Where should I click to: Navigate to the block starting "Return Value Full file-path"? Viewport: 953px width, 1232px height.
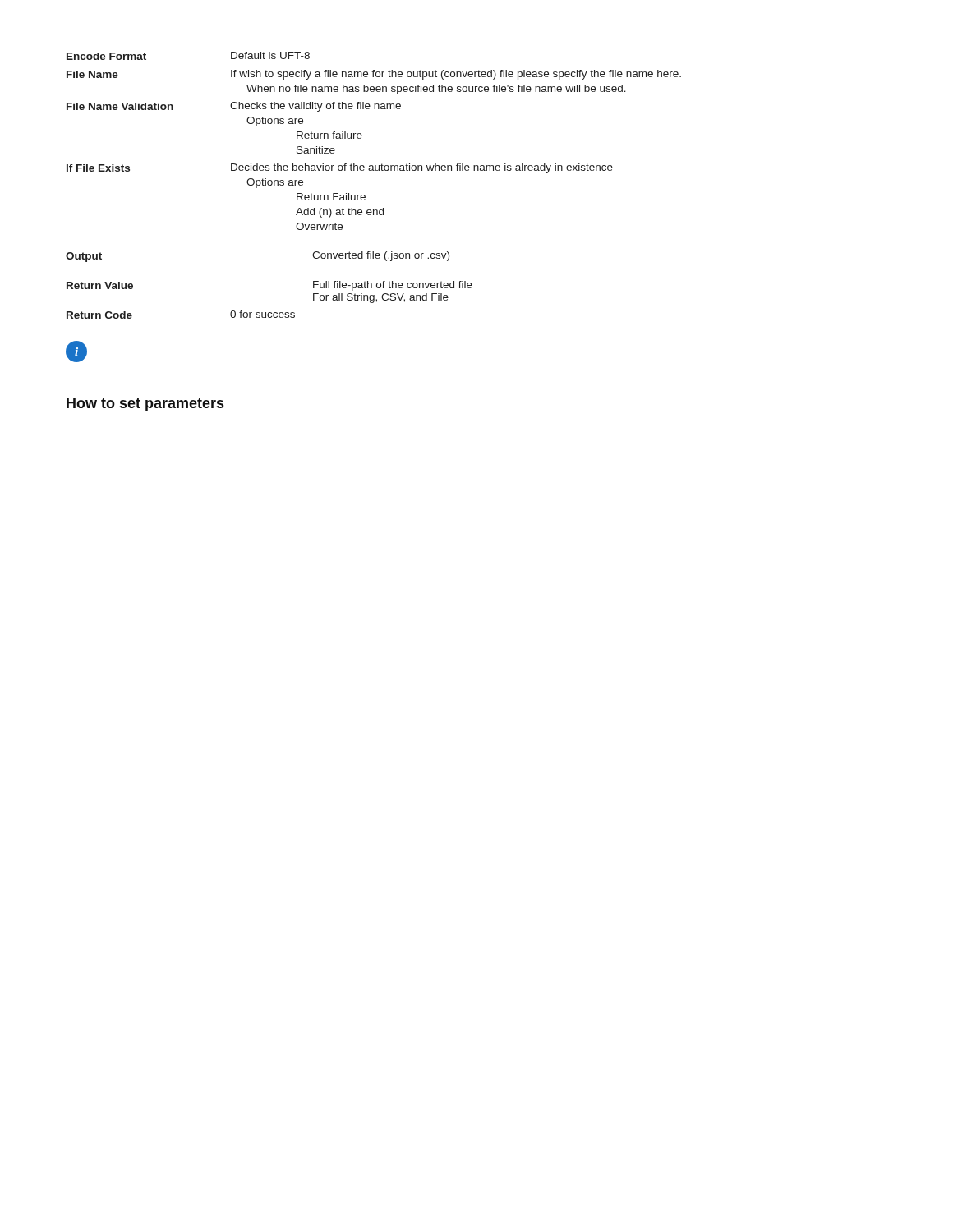click(x=476, y=291)
